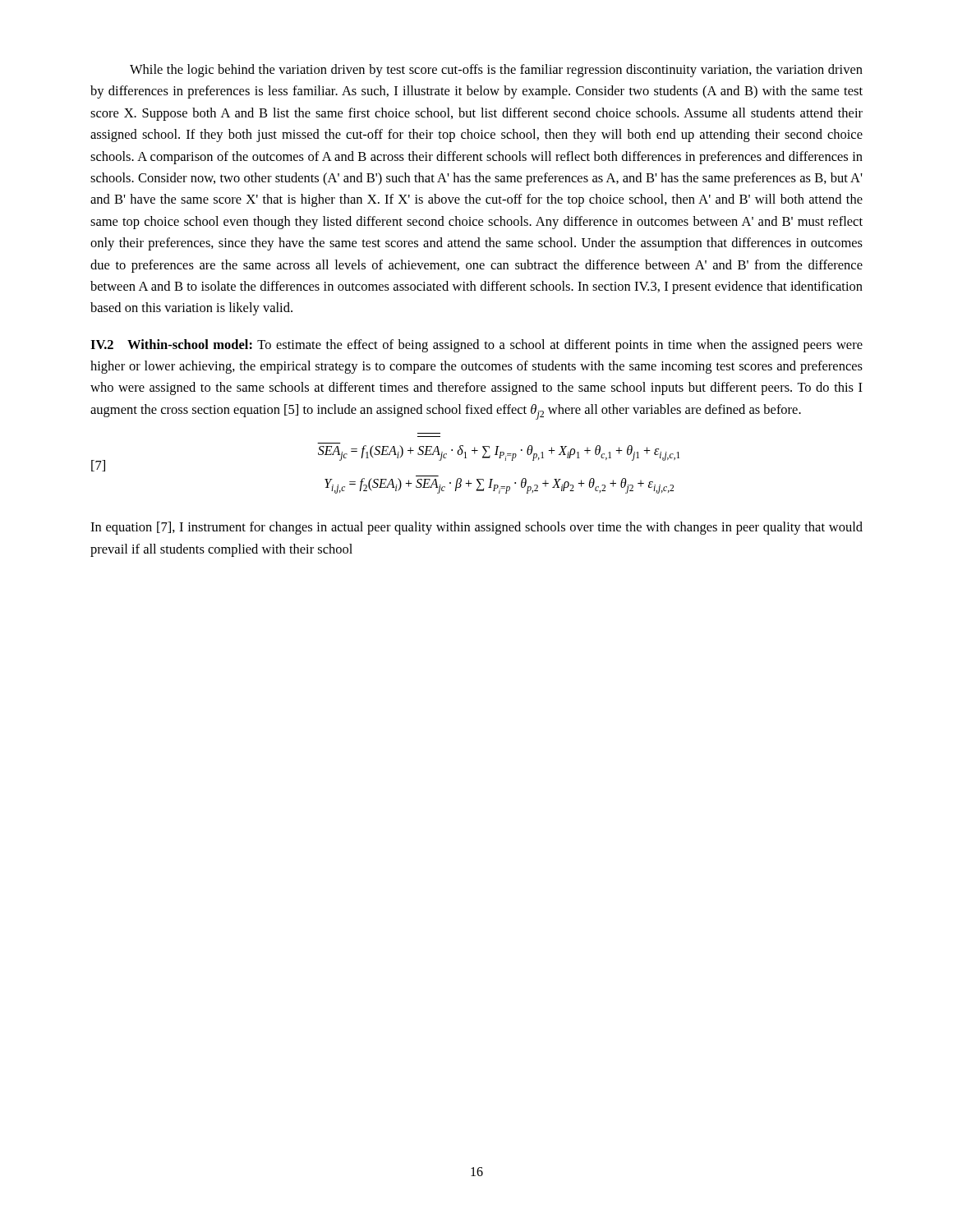
Task: Select the passage starting "[7] SEAjc = f1(SEAi)"
Action: pos(476,467)
